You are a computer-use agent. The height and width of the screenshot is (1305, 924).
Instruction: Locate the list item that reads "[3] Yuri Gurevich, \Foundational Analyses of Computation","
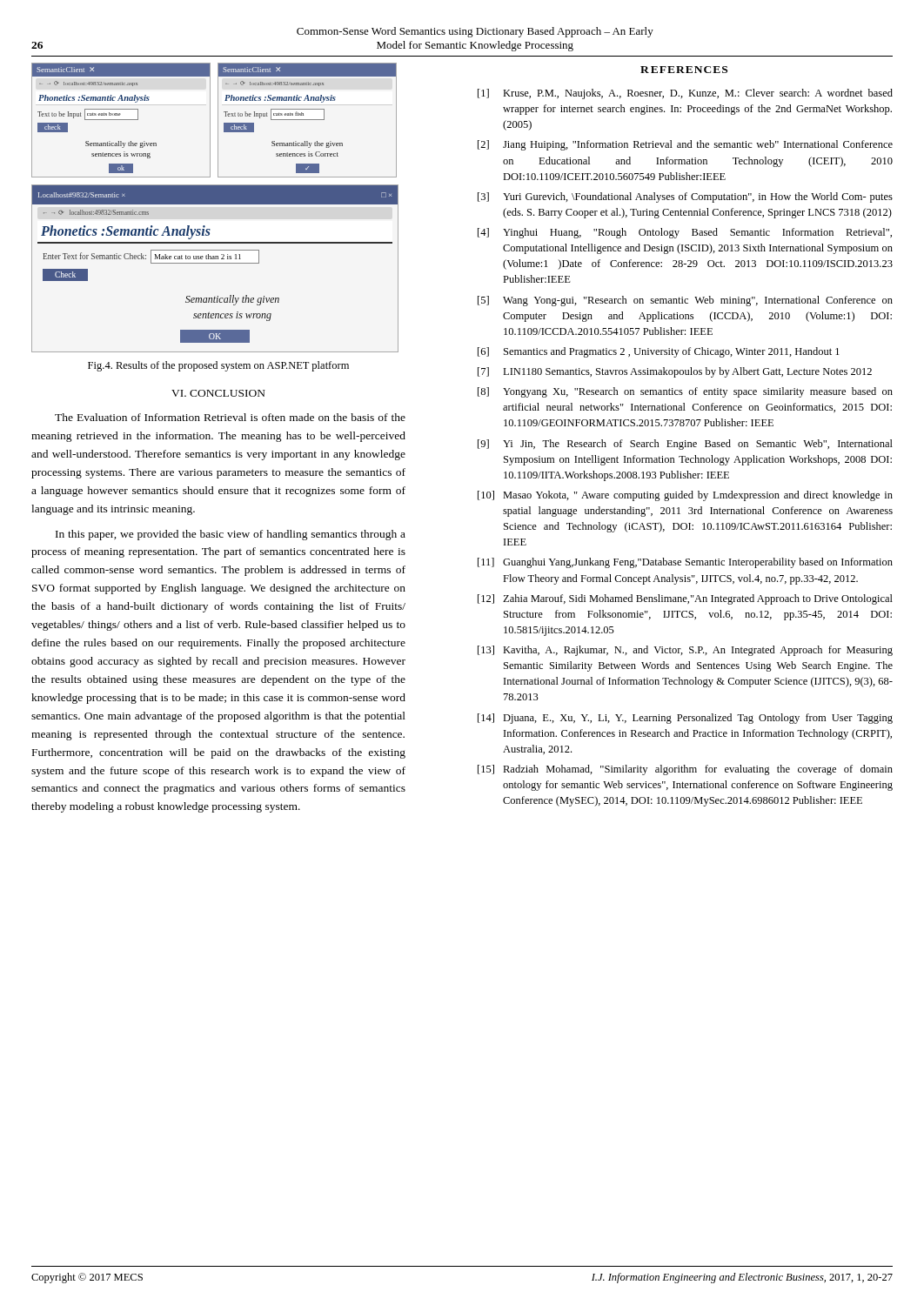[685, 204]
